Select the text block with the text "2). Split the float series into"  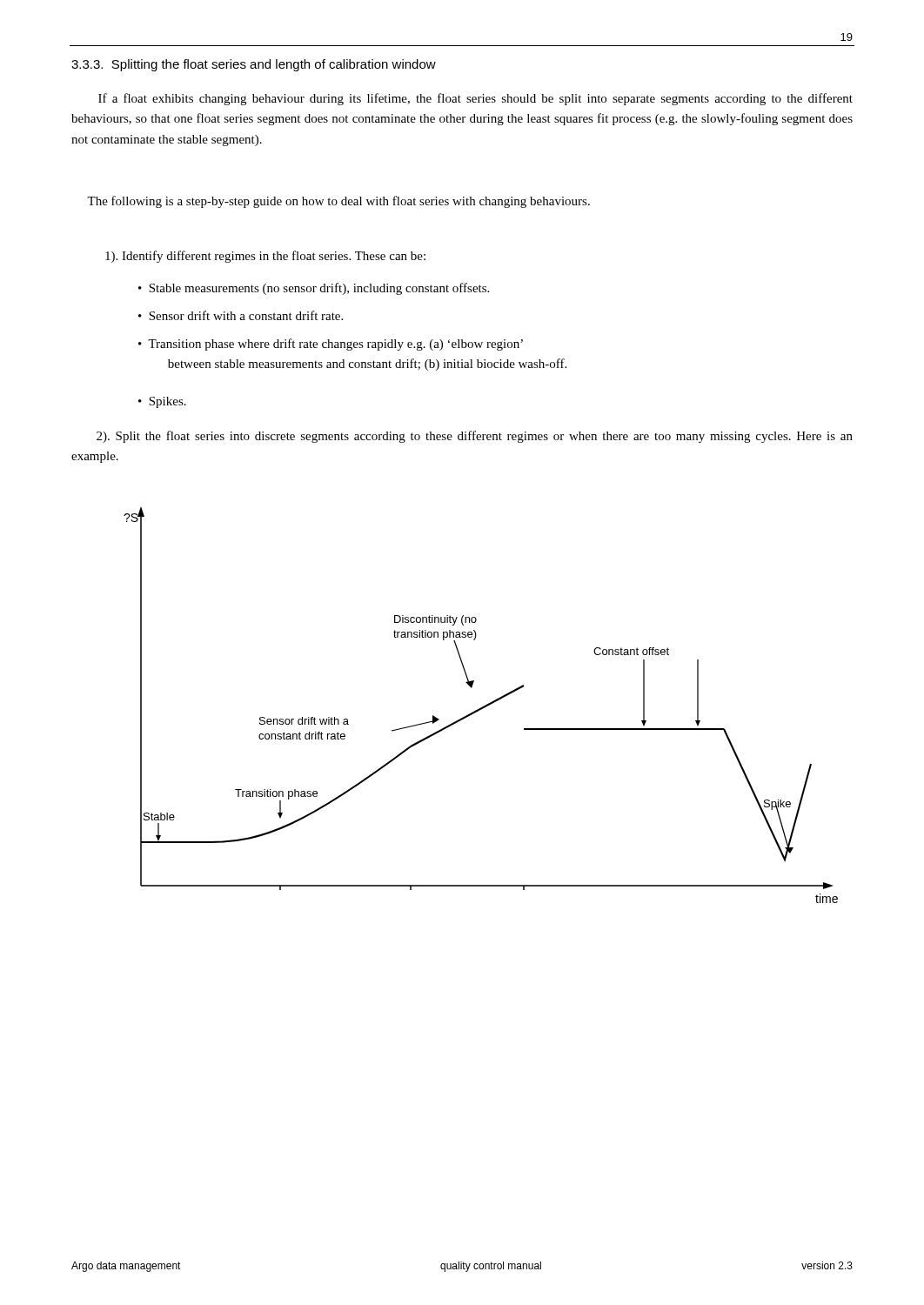click(462, 446)
